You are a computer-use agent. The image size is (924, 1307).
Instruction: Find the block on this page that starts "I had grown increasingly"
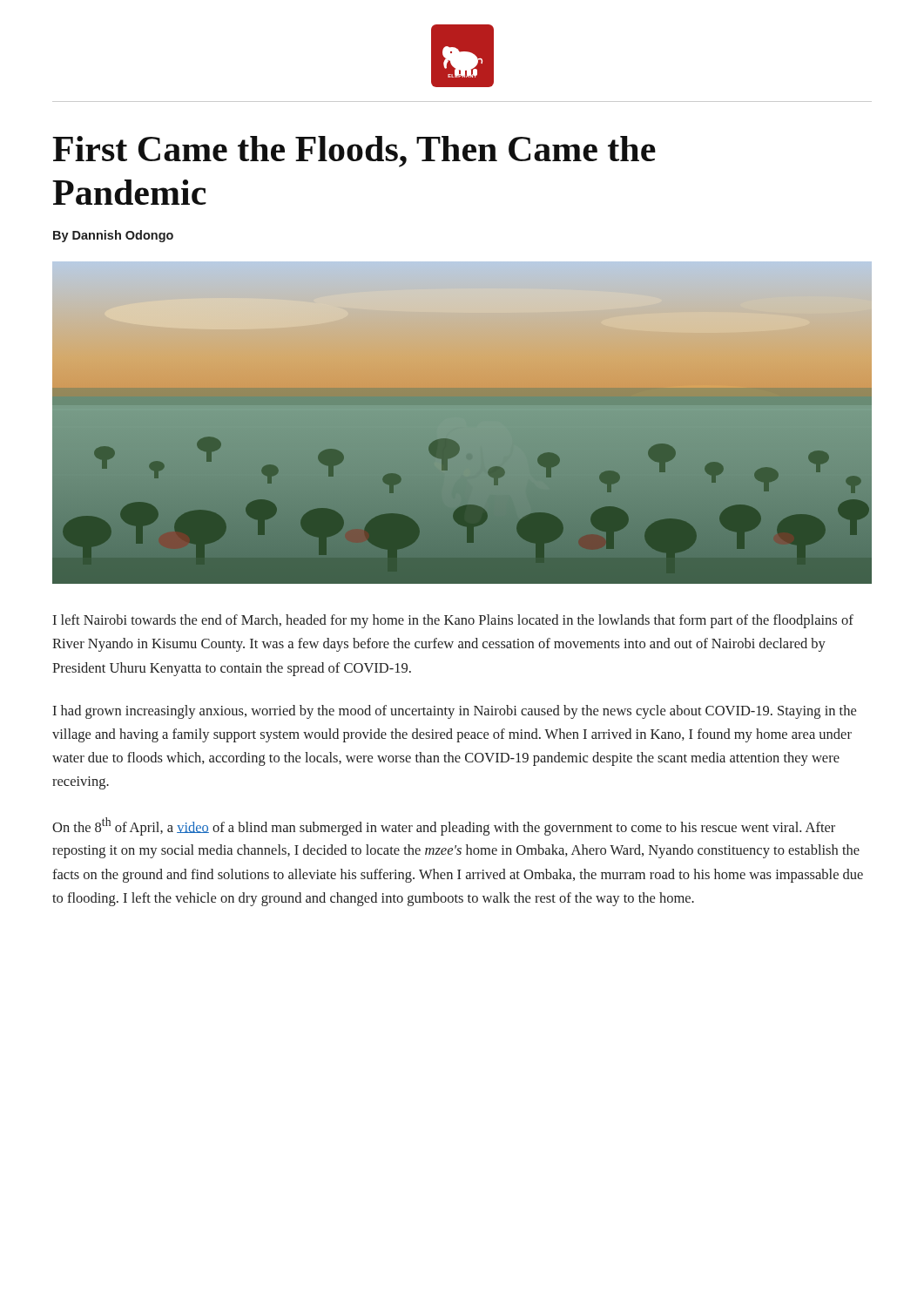pyautogui.click(x=462, y=746)
